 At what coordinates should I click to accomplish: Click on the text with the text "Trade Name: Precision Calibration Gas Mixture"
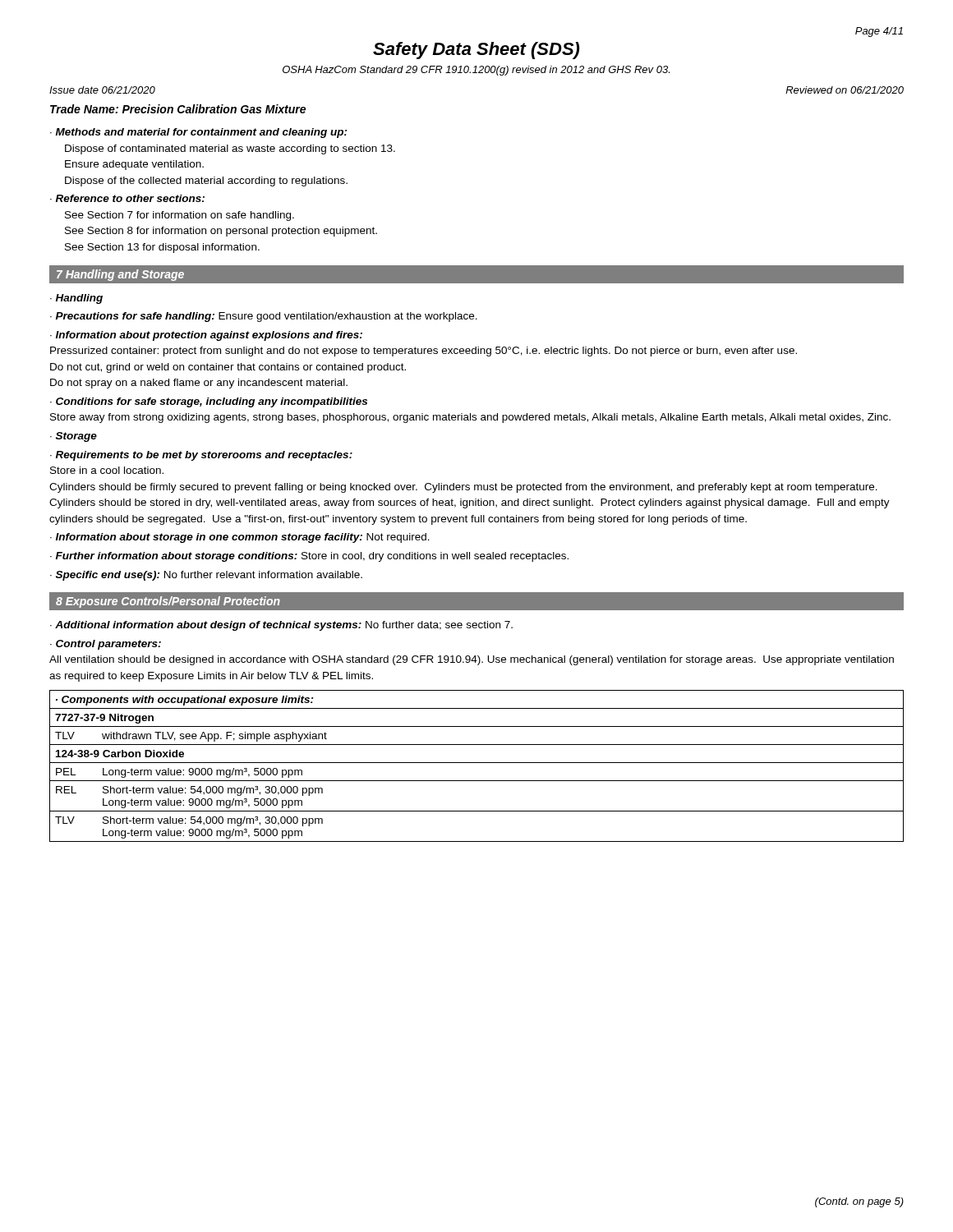[x=178, y=109]
